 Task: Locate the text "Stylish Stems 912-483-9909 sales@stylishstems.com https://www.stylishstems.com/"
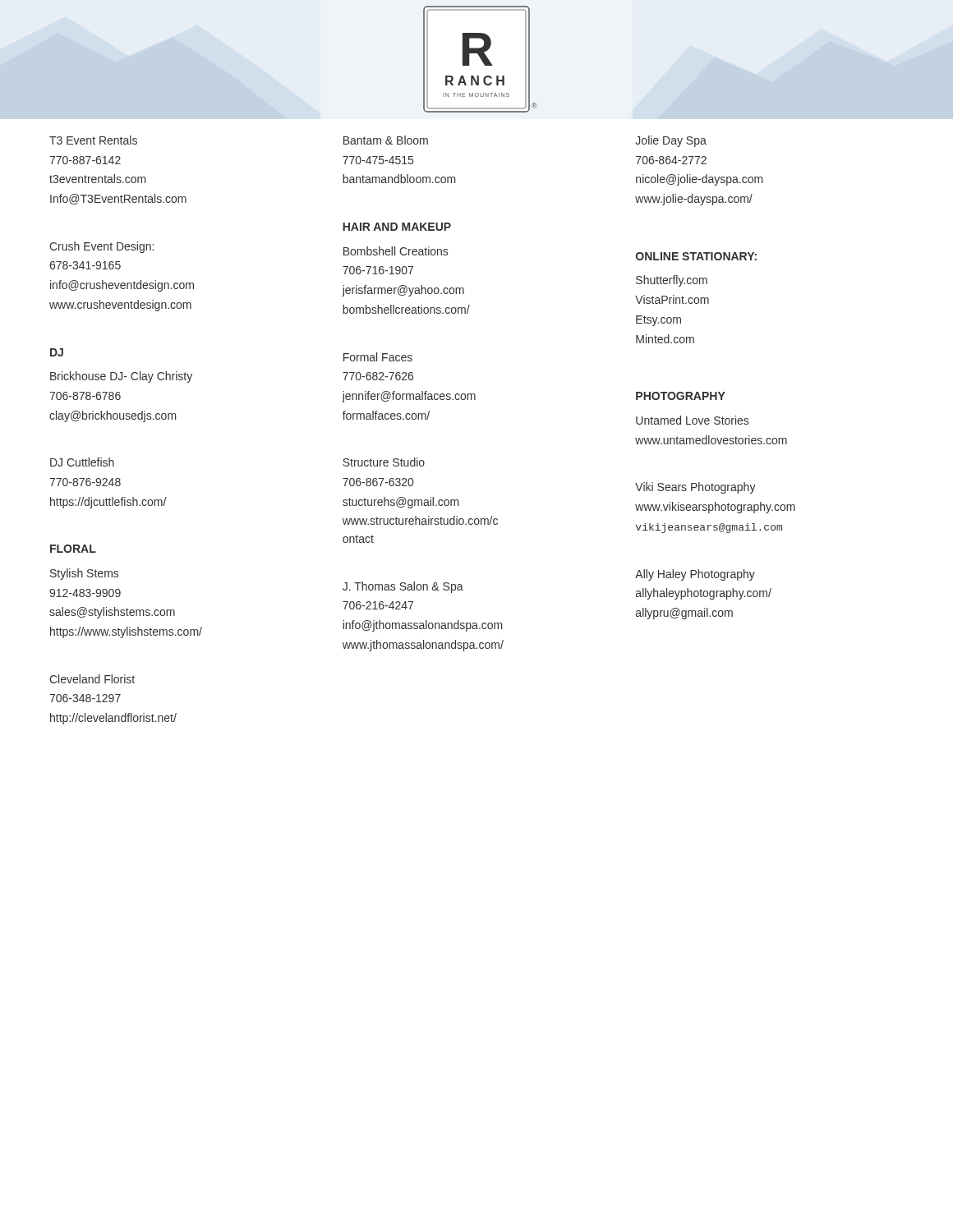(x=183, y=603)
